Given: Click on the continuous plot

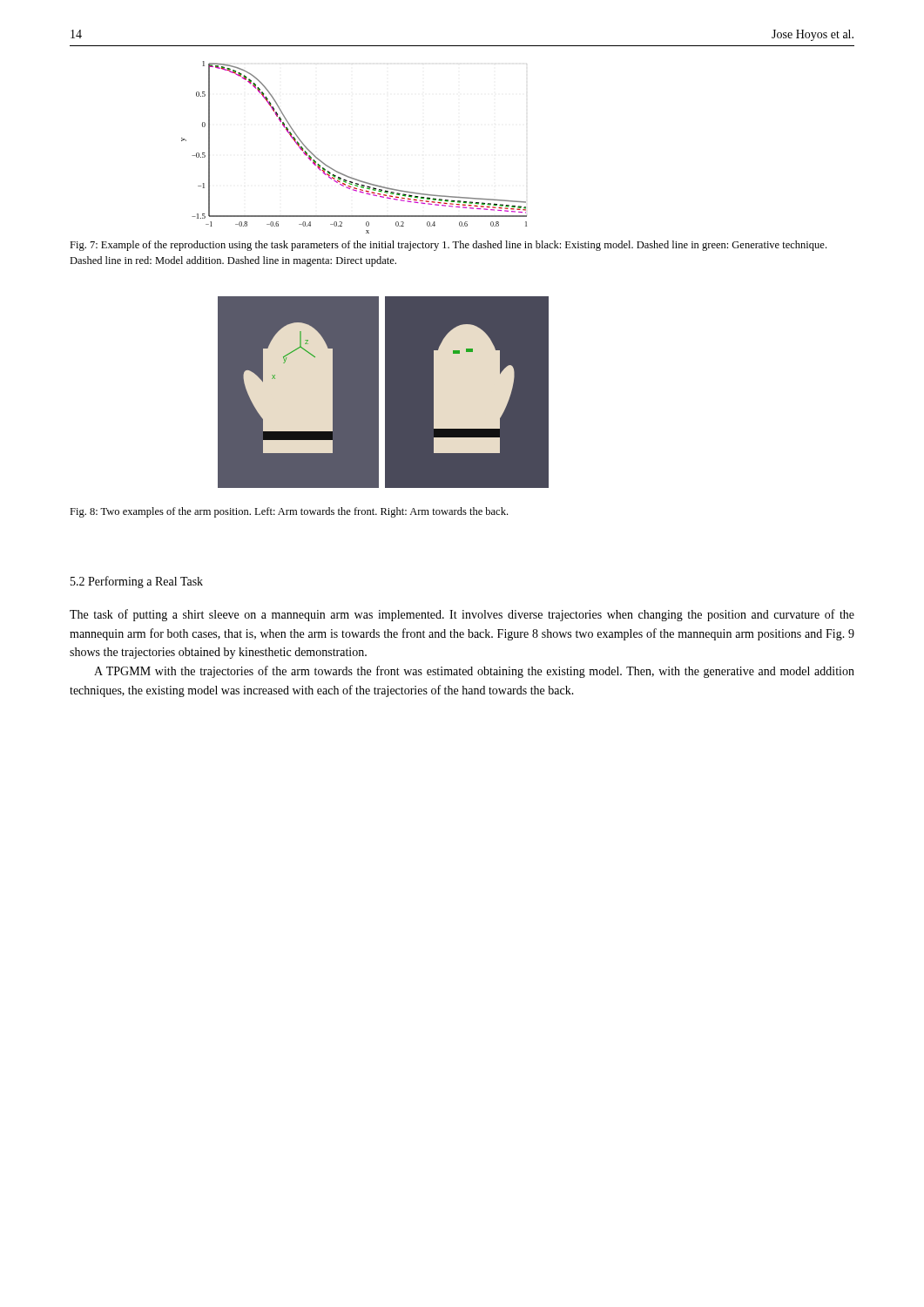Looking at the screenshot, I should [357, 148].
